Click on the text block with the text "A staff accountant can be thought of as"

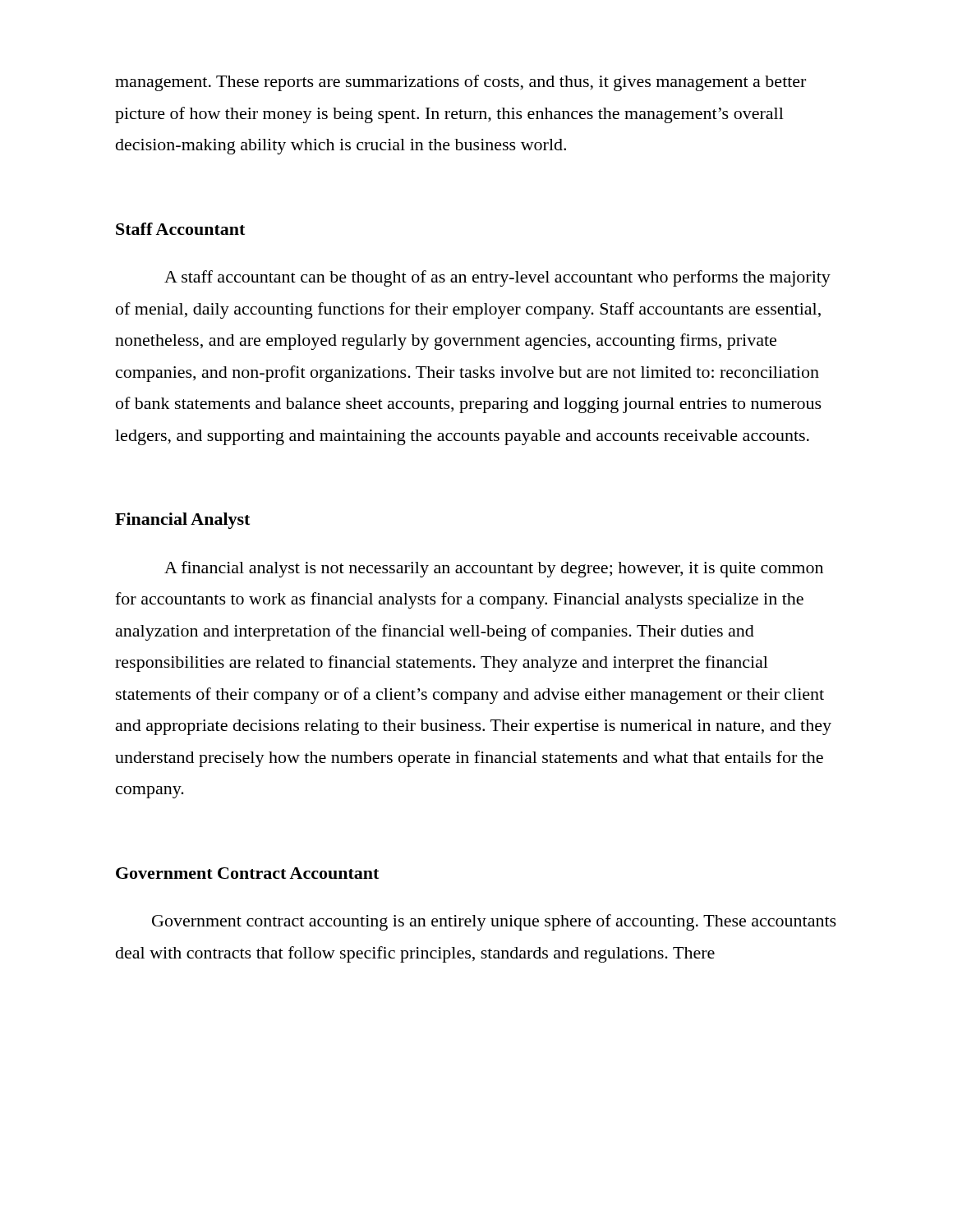473,355
